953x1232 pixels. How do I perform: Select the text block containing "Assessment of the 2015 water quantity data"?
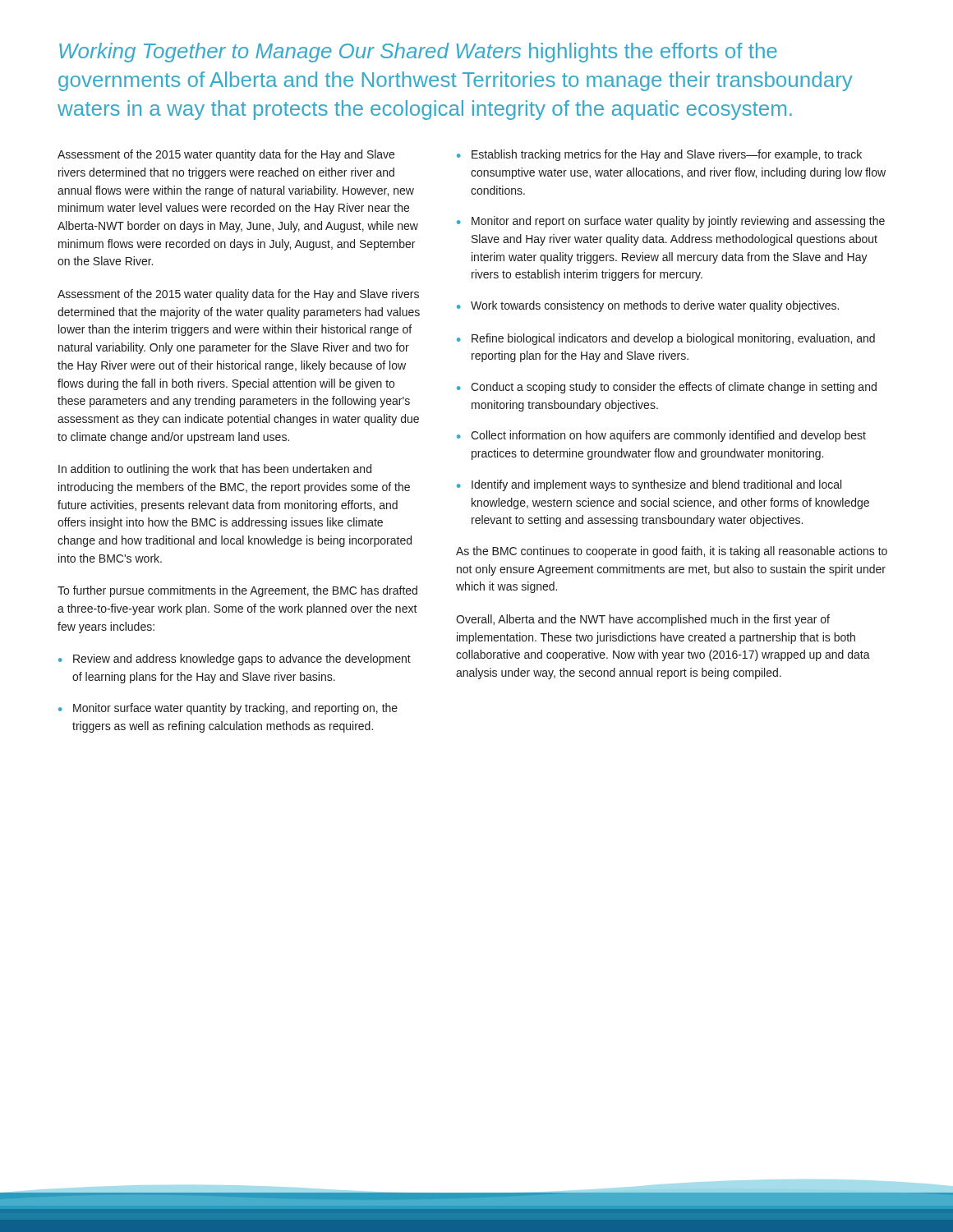click(x=238, y=208)
